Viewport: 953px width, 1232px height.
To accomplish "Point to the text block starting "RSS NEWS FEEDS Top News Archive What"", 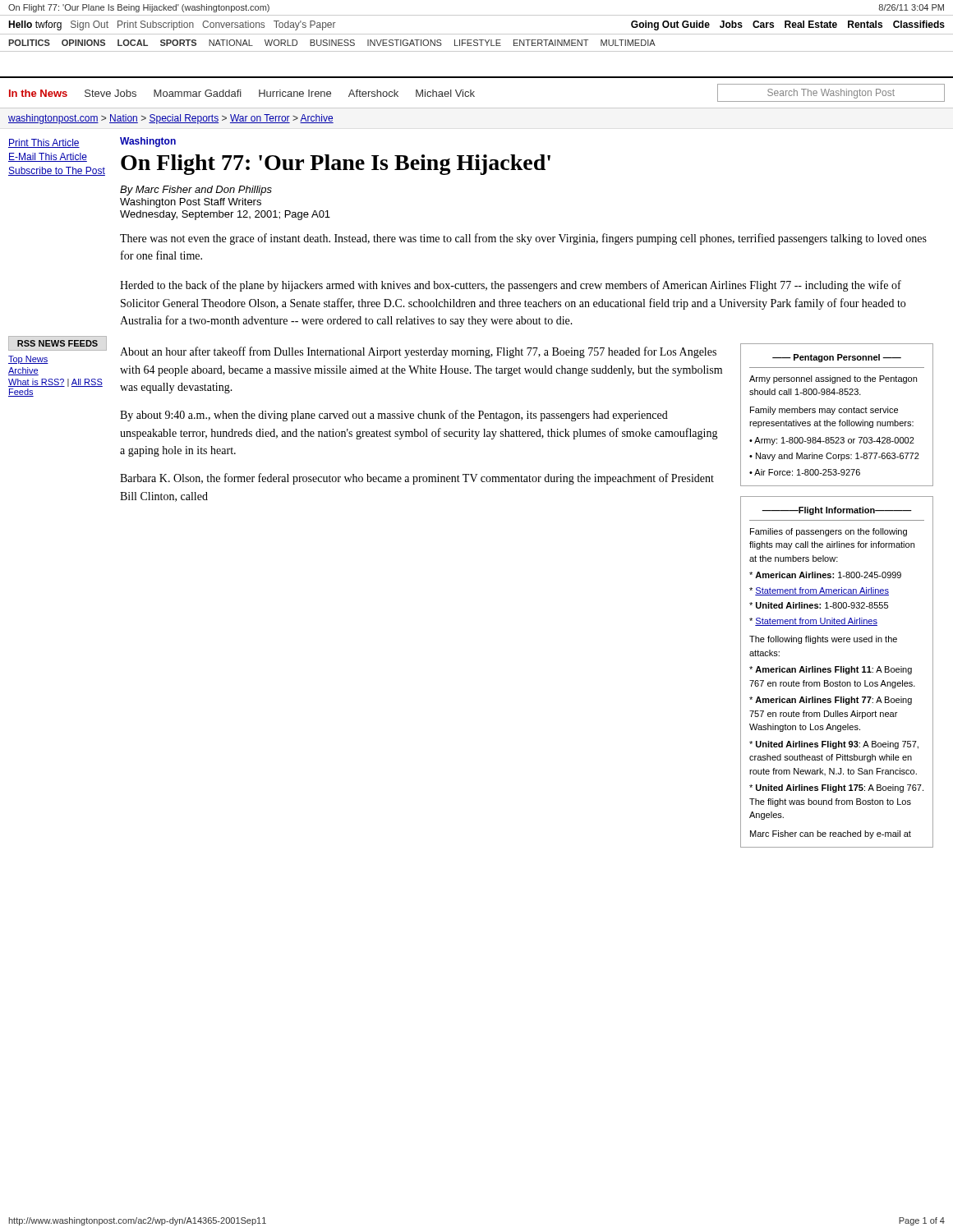I will [x=58, y=366].
